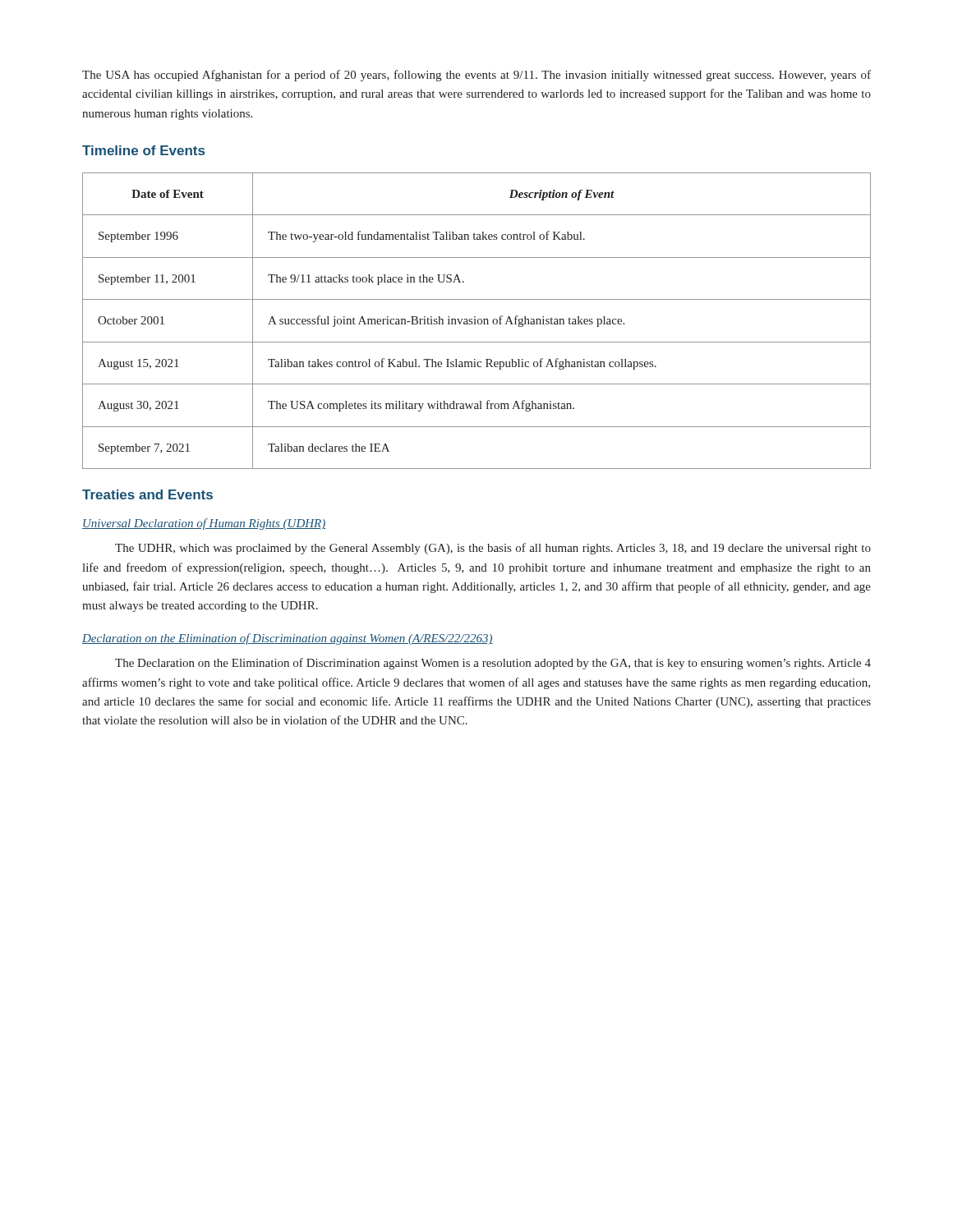The image size is (953, 1232).
Task: Select the table that reads "Date of Event"
Action: tap(476, 321)
